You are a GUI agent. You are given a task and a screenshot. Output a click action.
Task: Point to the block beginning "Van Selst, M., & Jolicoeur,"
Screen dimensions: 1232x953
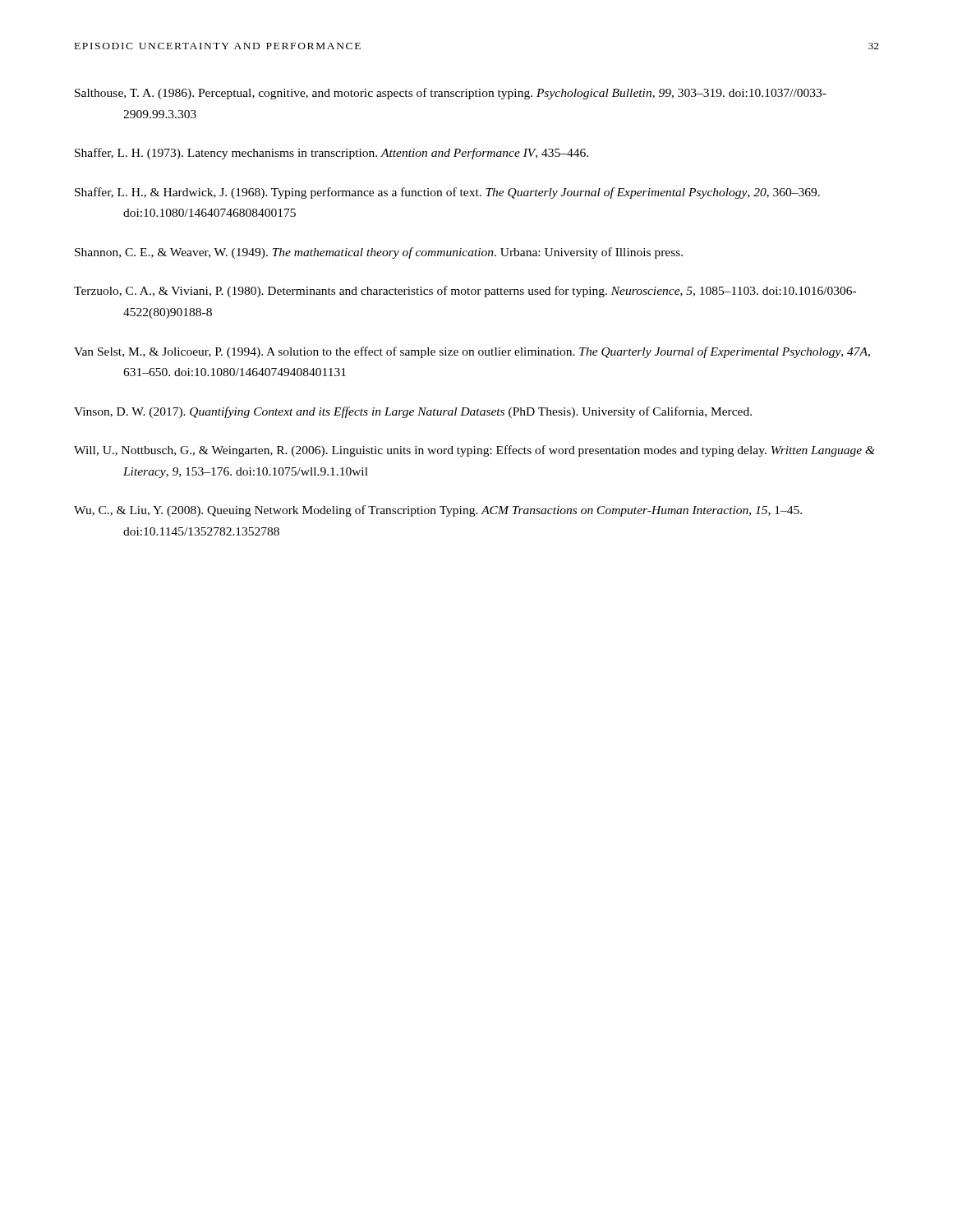(x=472, y=361)
